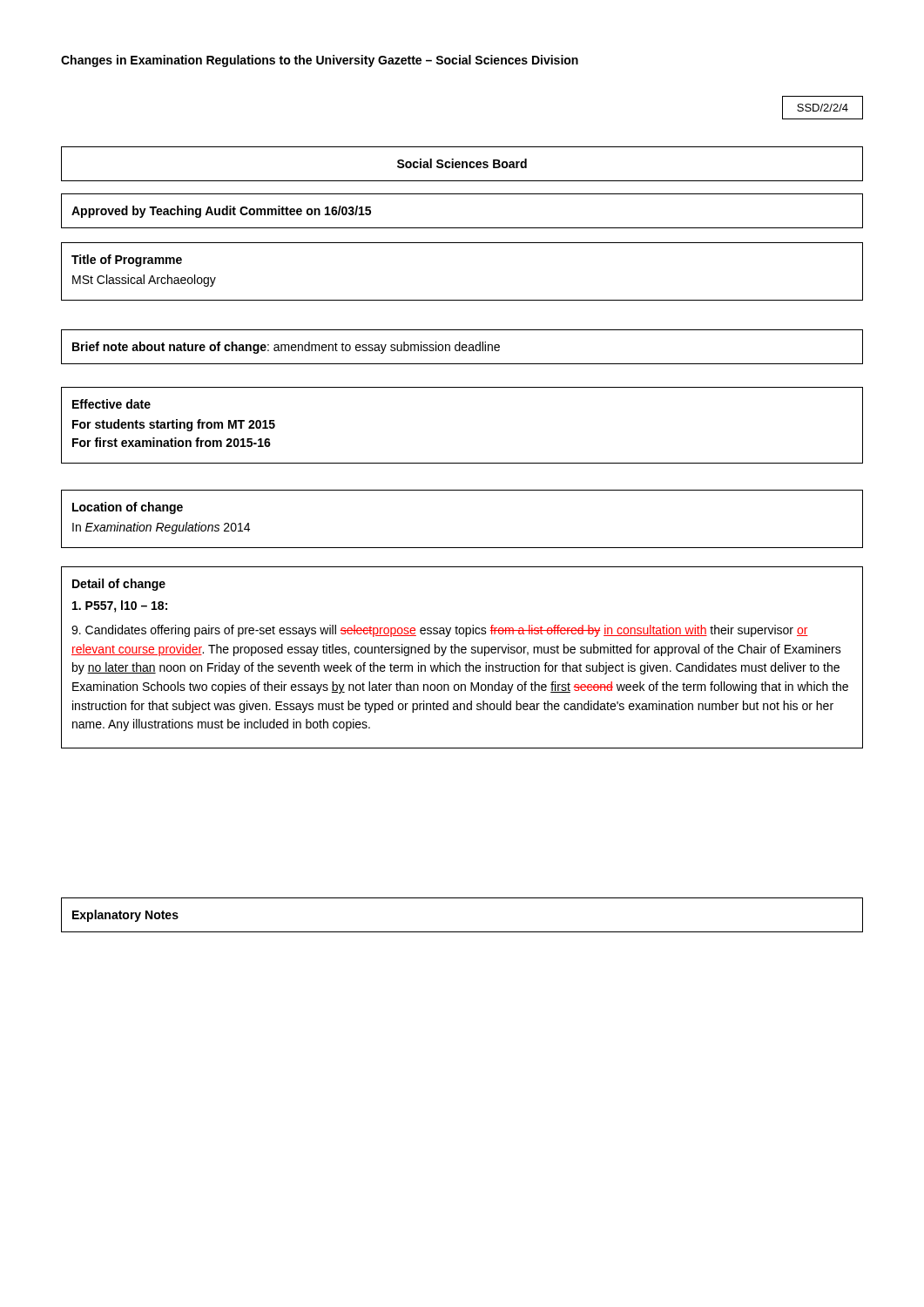This screenshot has width=924, height=1307.
Task: Select the table that reads "Title of Programme"
Action: (x=462, y=271)
